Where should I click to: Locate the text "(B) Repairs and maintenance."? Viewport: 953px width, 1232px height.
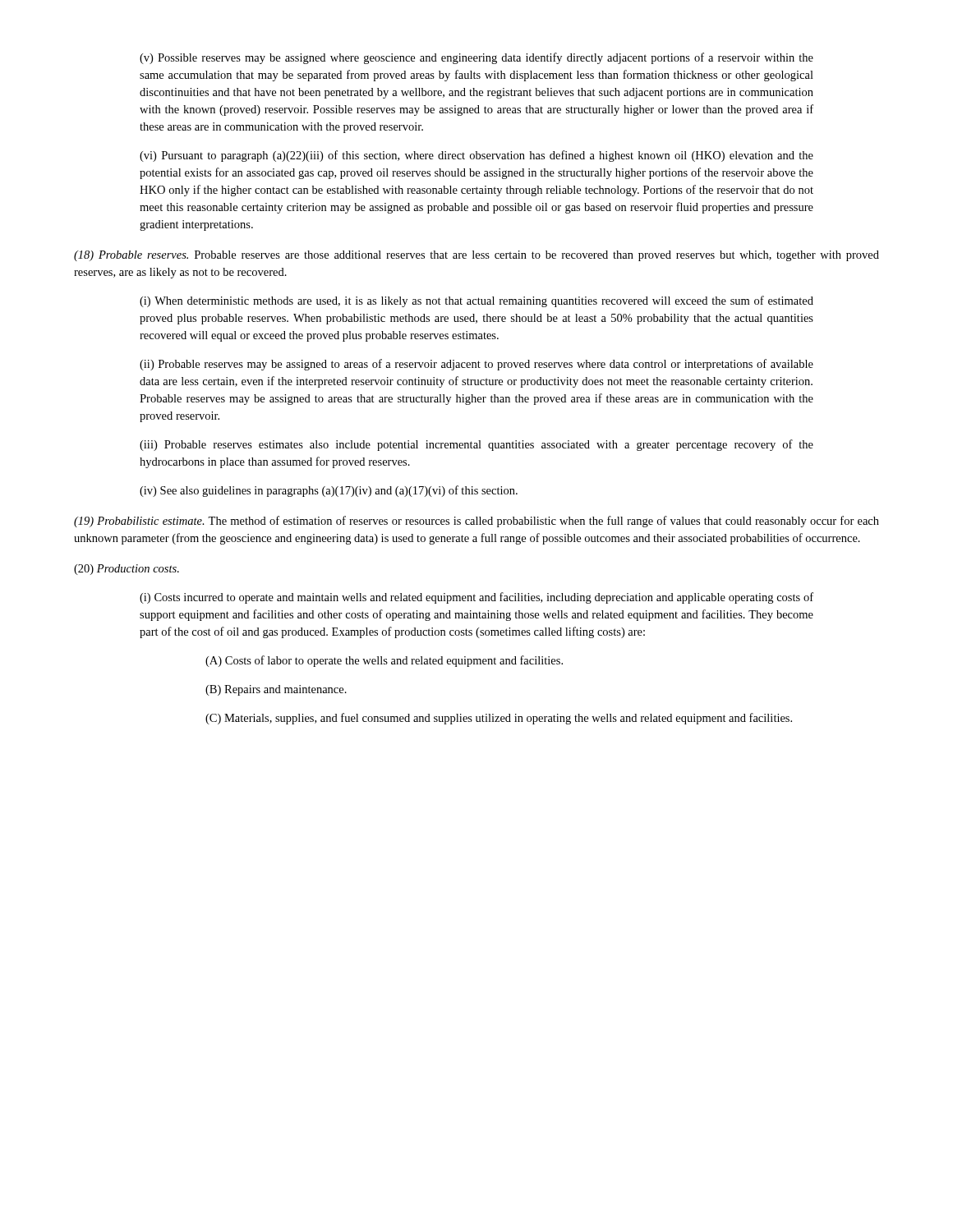click(x=276, y=689)
